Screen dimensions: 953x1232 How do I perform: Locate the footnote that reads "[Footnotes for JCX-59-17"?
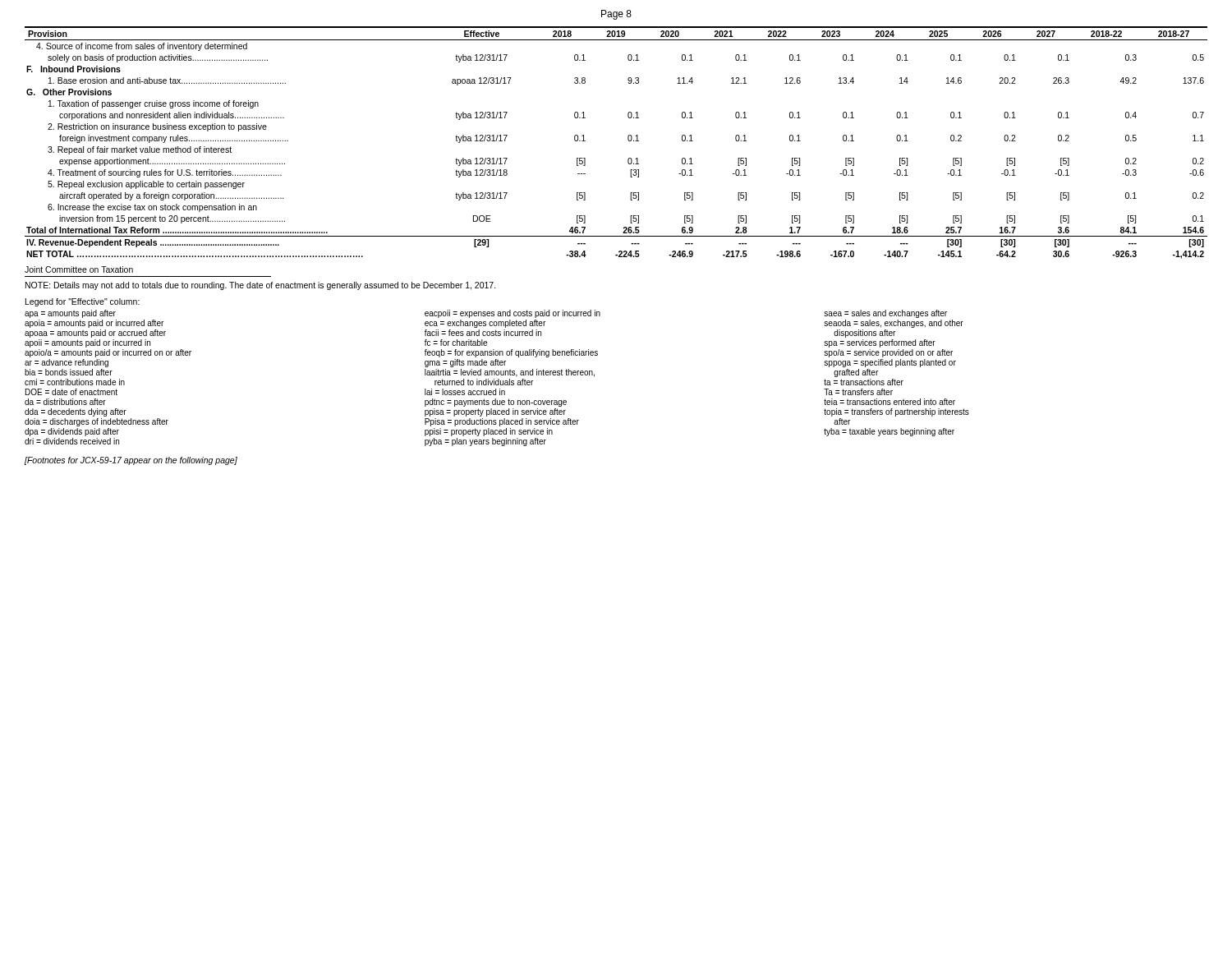tap(131, 460)
